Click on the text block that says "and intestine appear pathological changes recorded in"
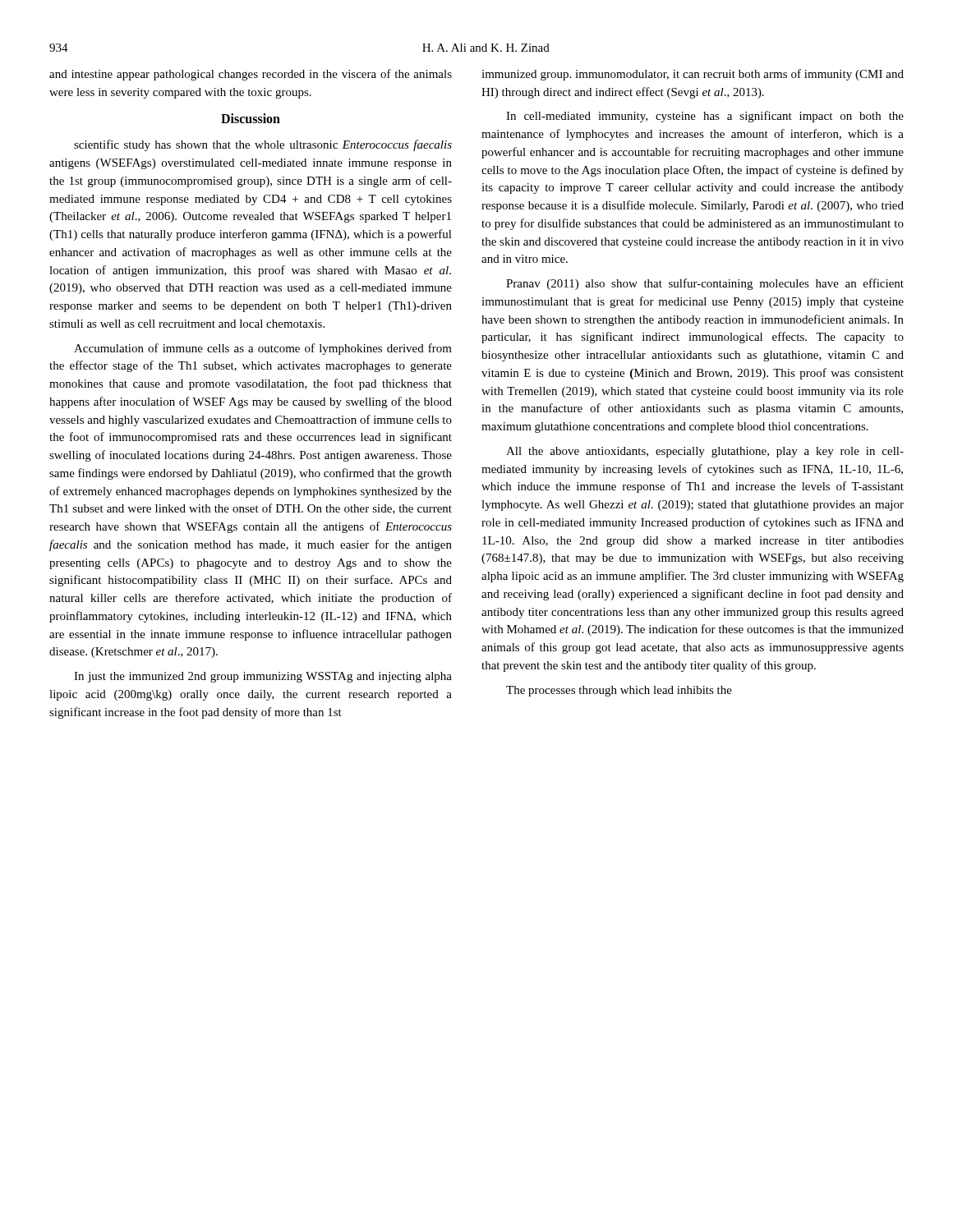953x1232 pixels. tap(251, 83)
